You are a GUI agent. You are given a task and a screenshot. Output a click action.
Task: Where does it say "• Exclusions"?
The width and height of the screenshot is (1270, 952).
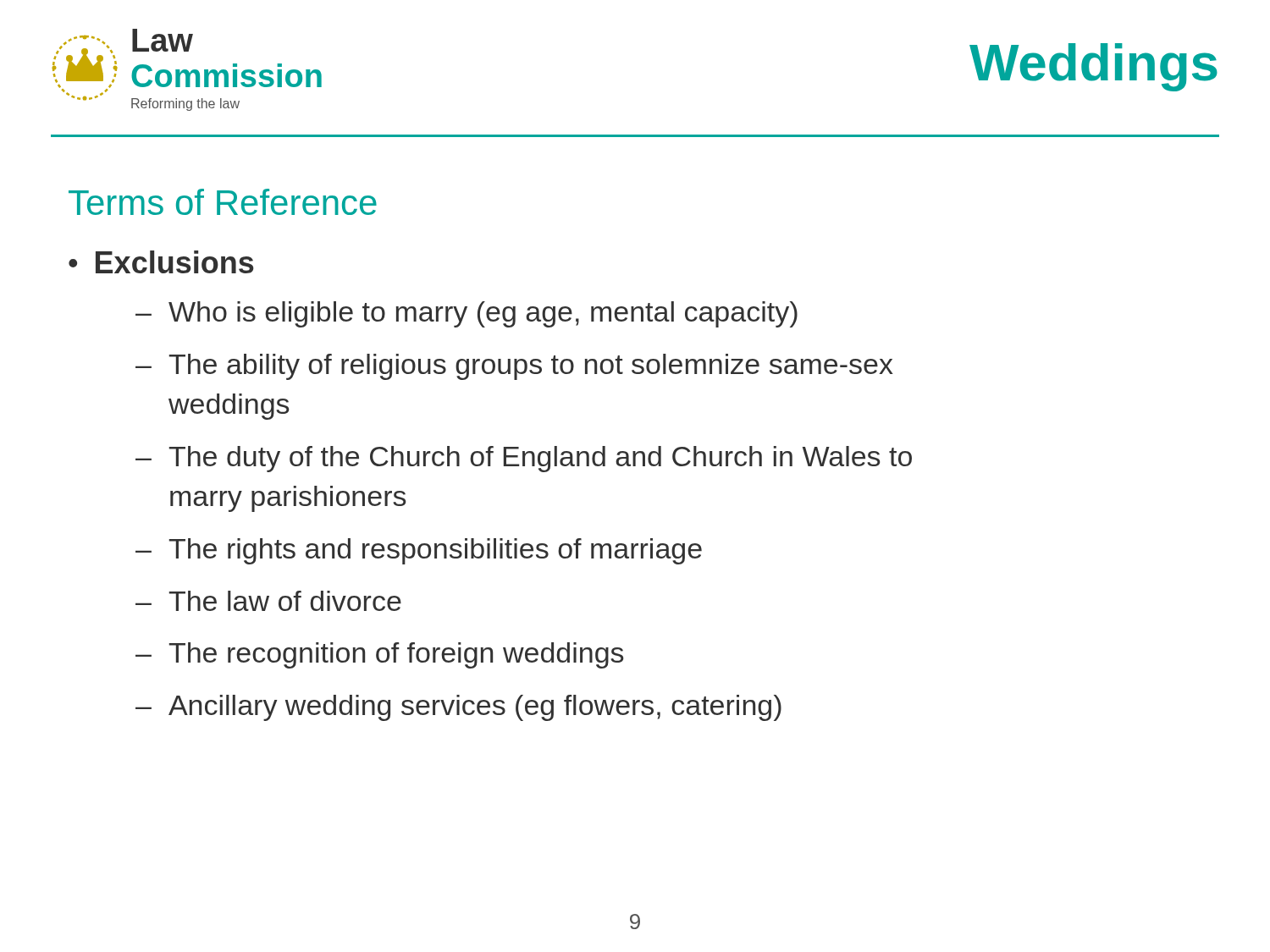tap(161, 264)
